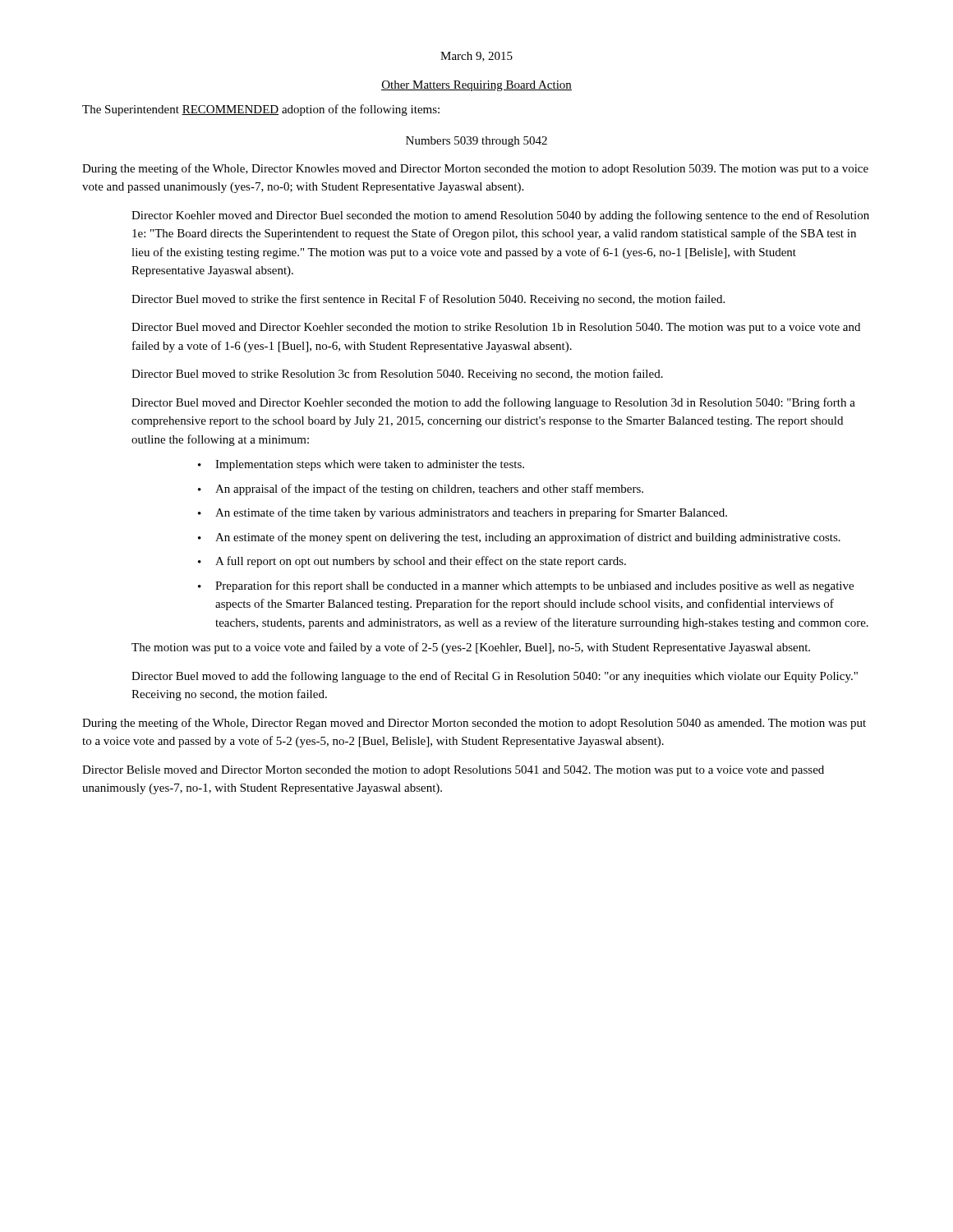Find the element starting "The Superintendent RECOMMENDED adoption of the following items:"
The image size is (953, 1232).
(x=261, y=109)
